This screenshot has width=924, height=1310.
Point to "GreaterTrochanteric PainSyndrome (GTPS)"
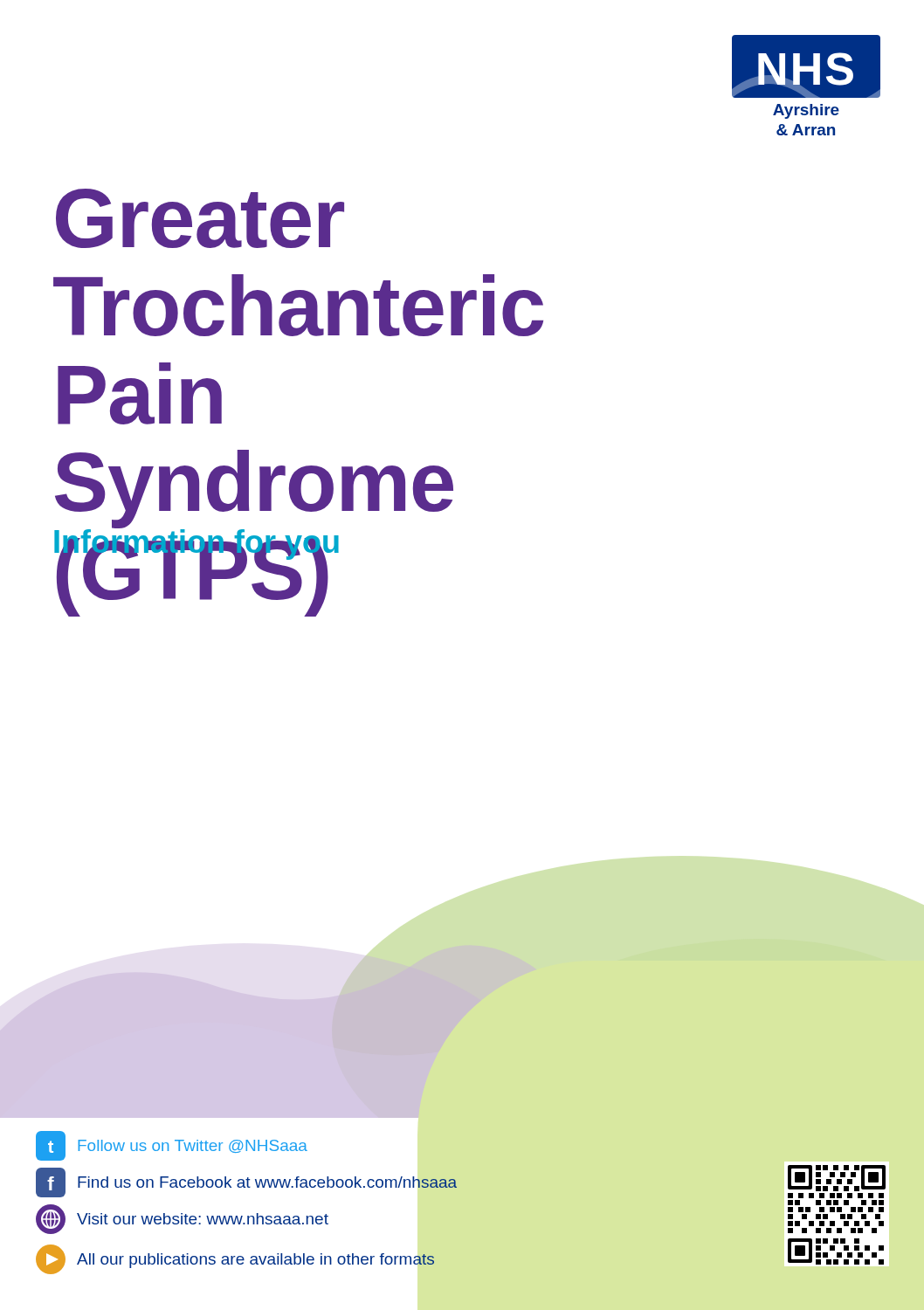(x=200, y=218)
